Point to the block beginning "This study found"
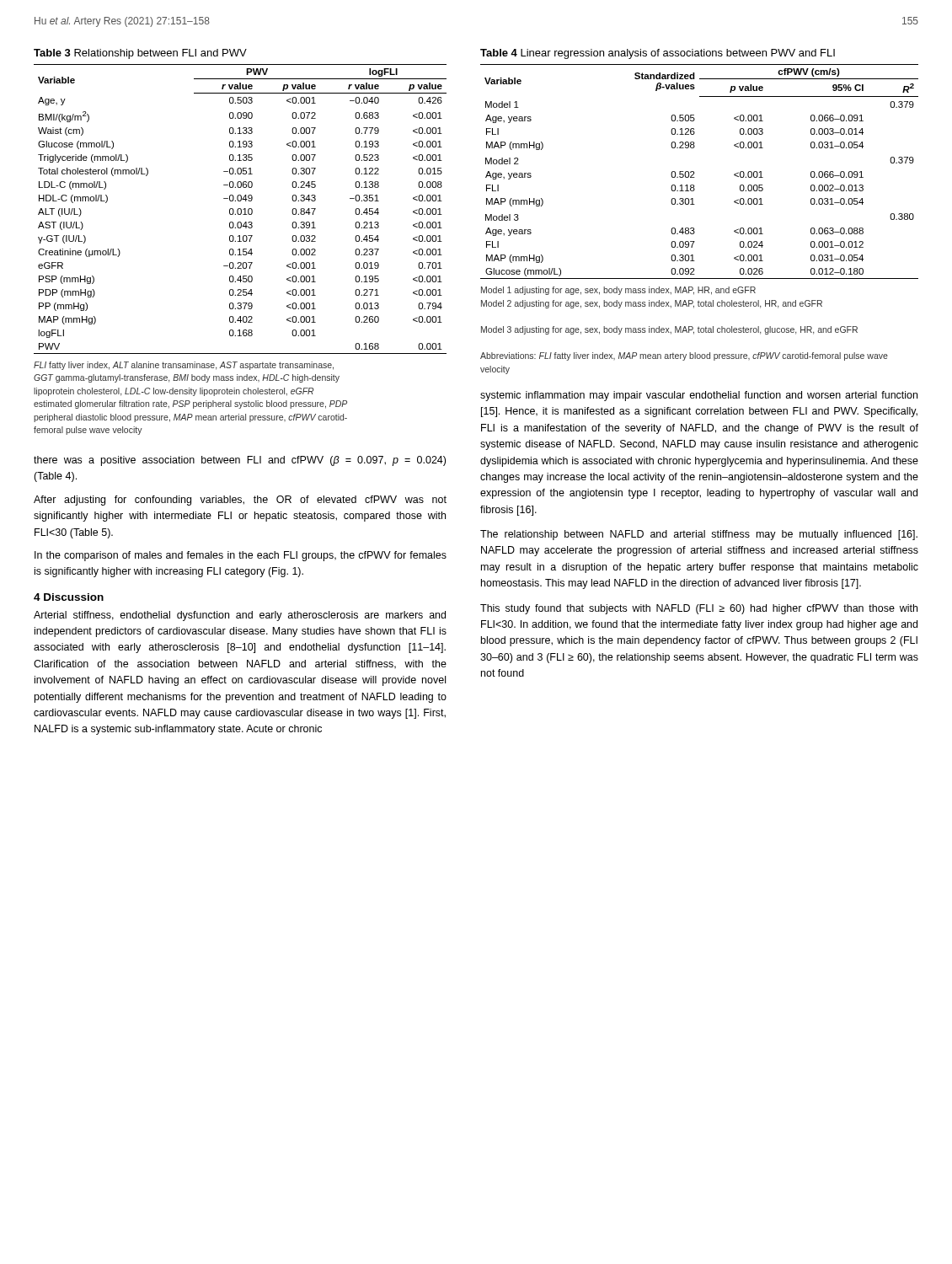This screenshot has width=952, height=1264. (x=699, y=641)
